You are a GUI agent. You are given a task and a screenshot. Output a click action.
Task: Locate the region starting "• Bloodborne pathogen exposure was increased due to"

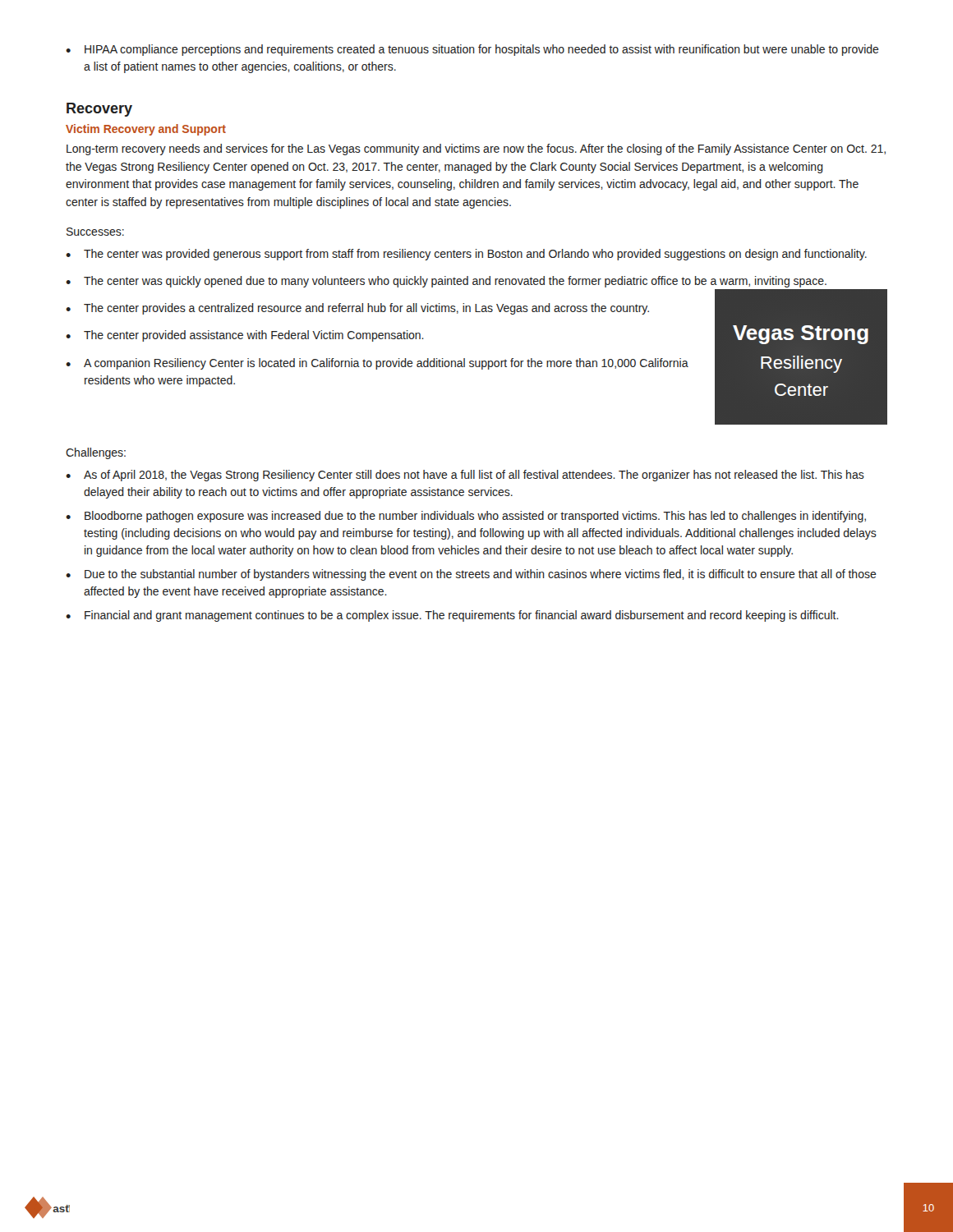click(x=476, y=533)
